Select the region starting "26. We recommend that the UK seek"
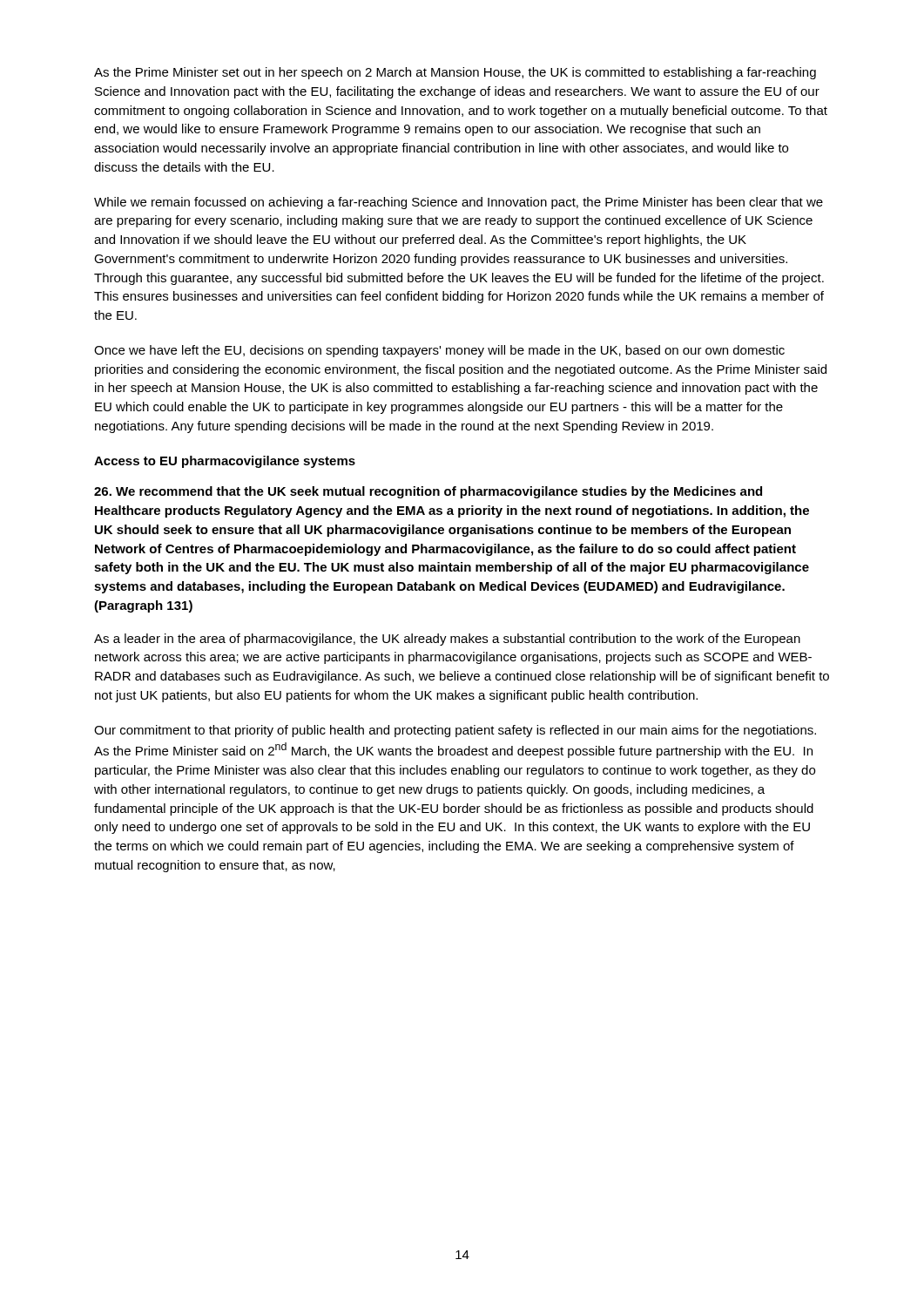 452,548
